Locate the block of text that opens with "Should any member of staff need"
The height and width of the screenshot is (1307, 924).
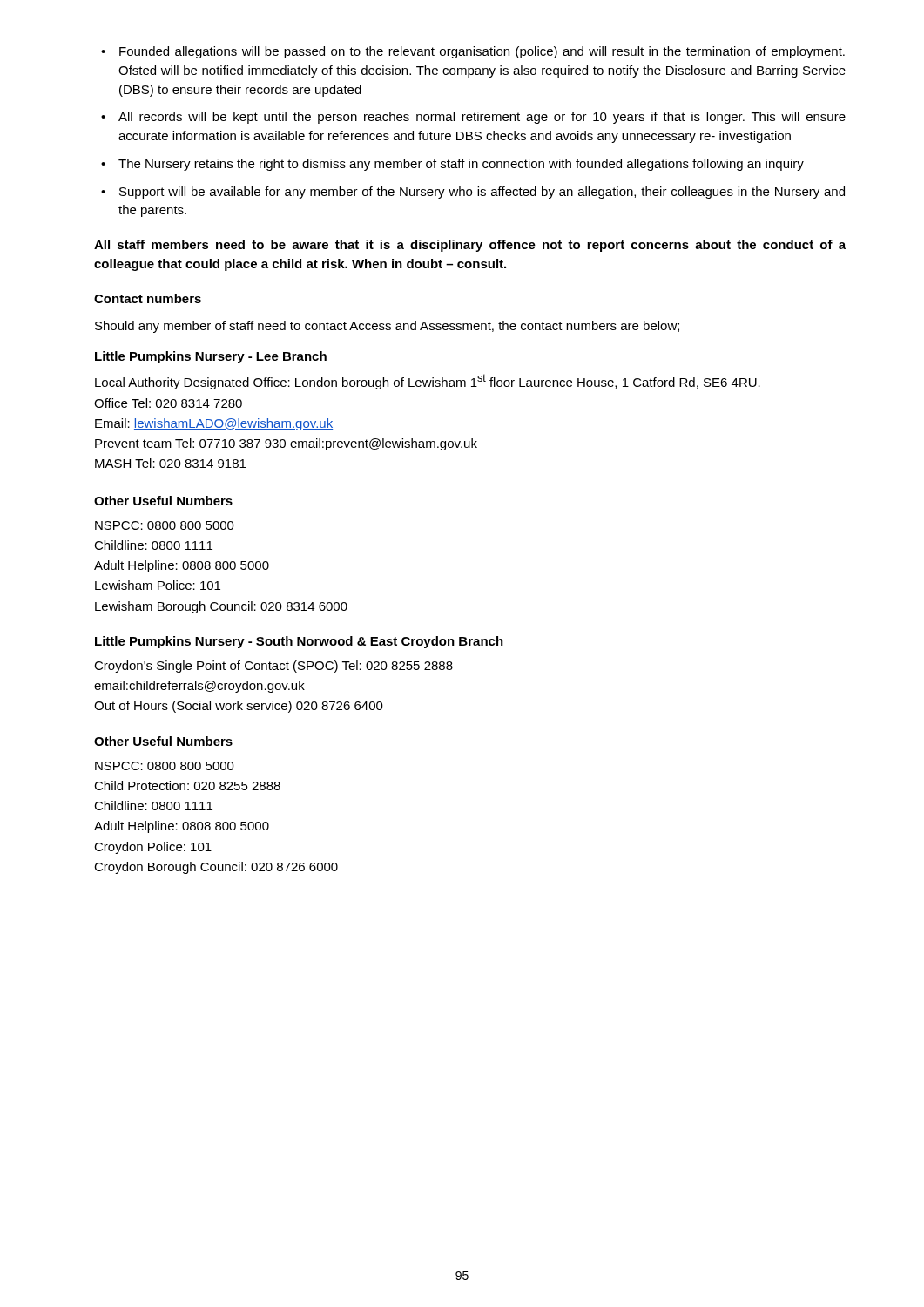click(x=387, y=325)
